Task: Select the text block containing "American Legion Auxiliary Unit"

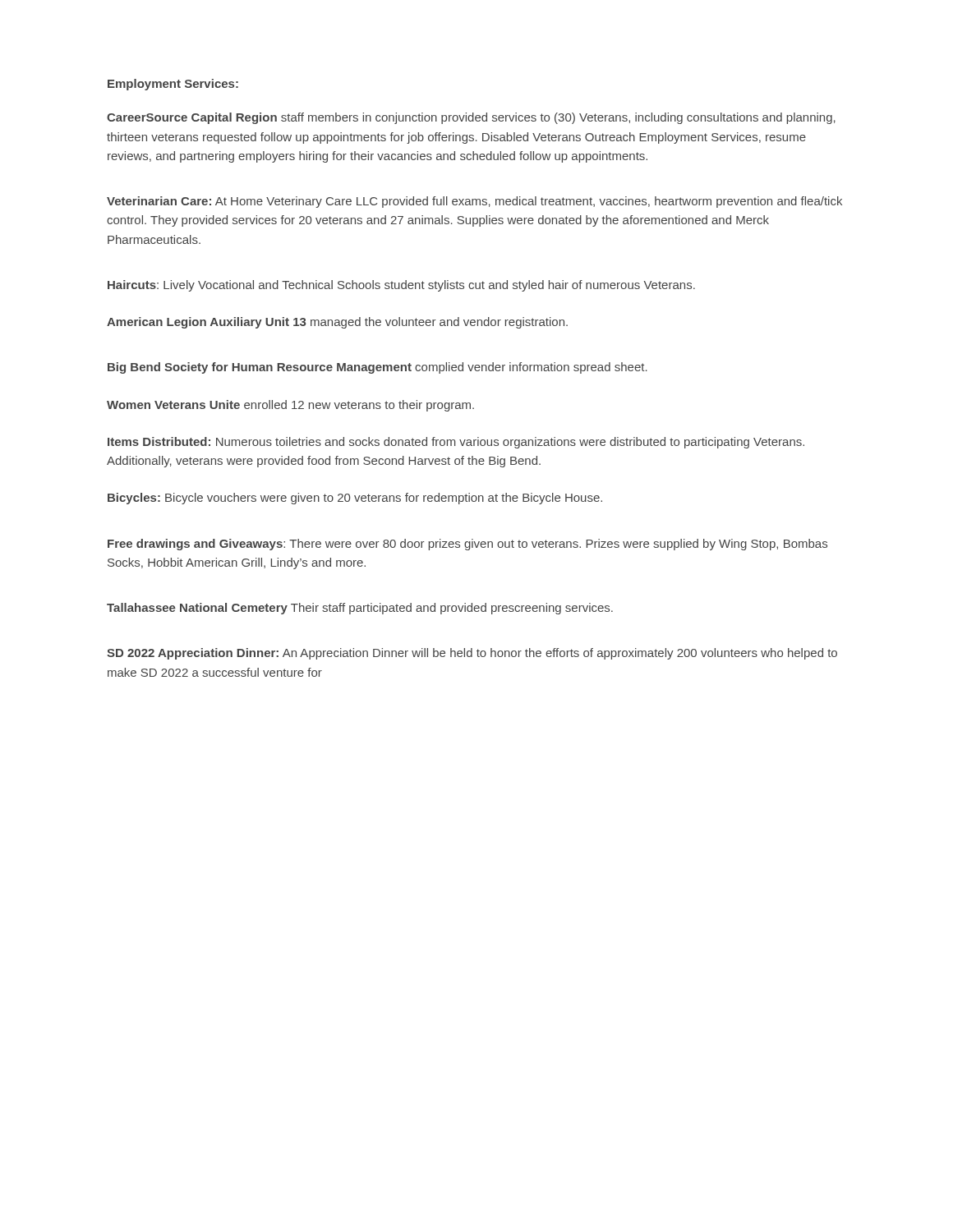Action: click(338, 322)
